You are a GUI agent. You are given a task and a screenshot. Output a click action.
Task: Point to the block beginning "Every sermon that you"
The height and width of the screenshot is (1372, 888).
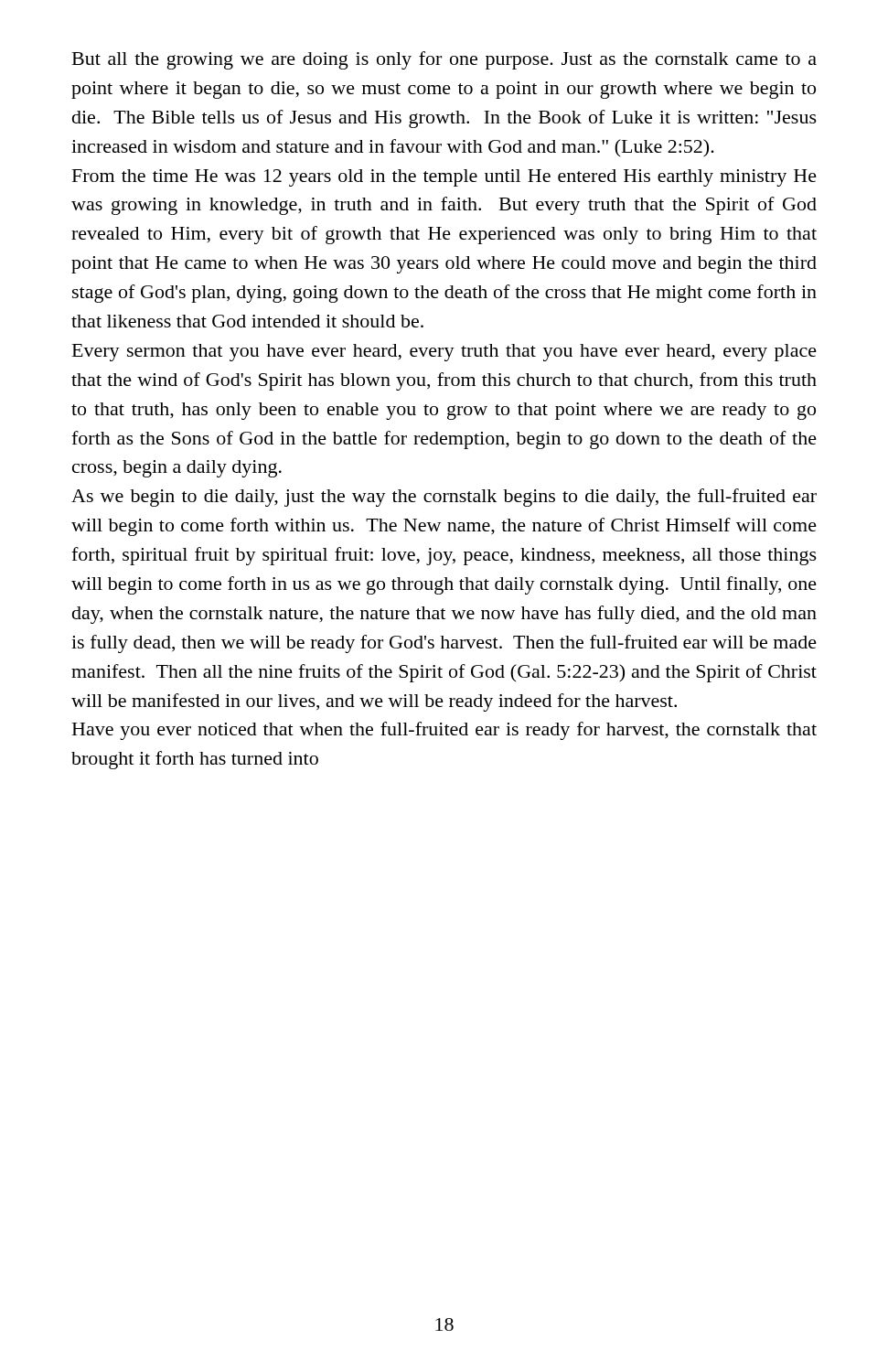point(444,408)
